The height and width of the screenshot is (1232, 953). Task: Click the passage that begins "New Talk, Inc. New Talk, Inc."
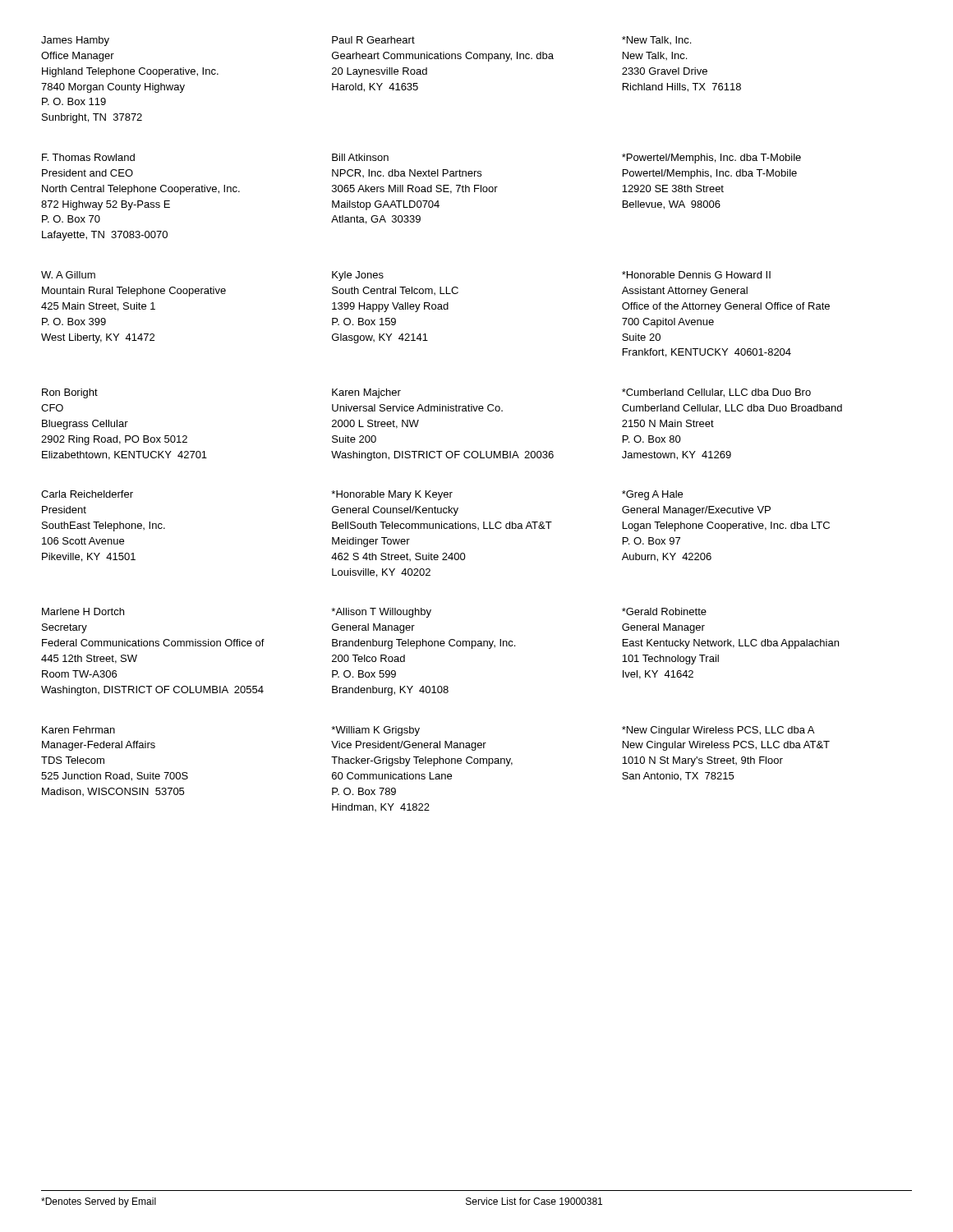point(681,63)
